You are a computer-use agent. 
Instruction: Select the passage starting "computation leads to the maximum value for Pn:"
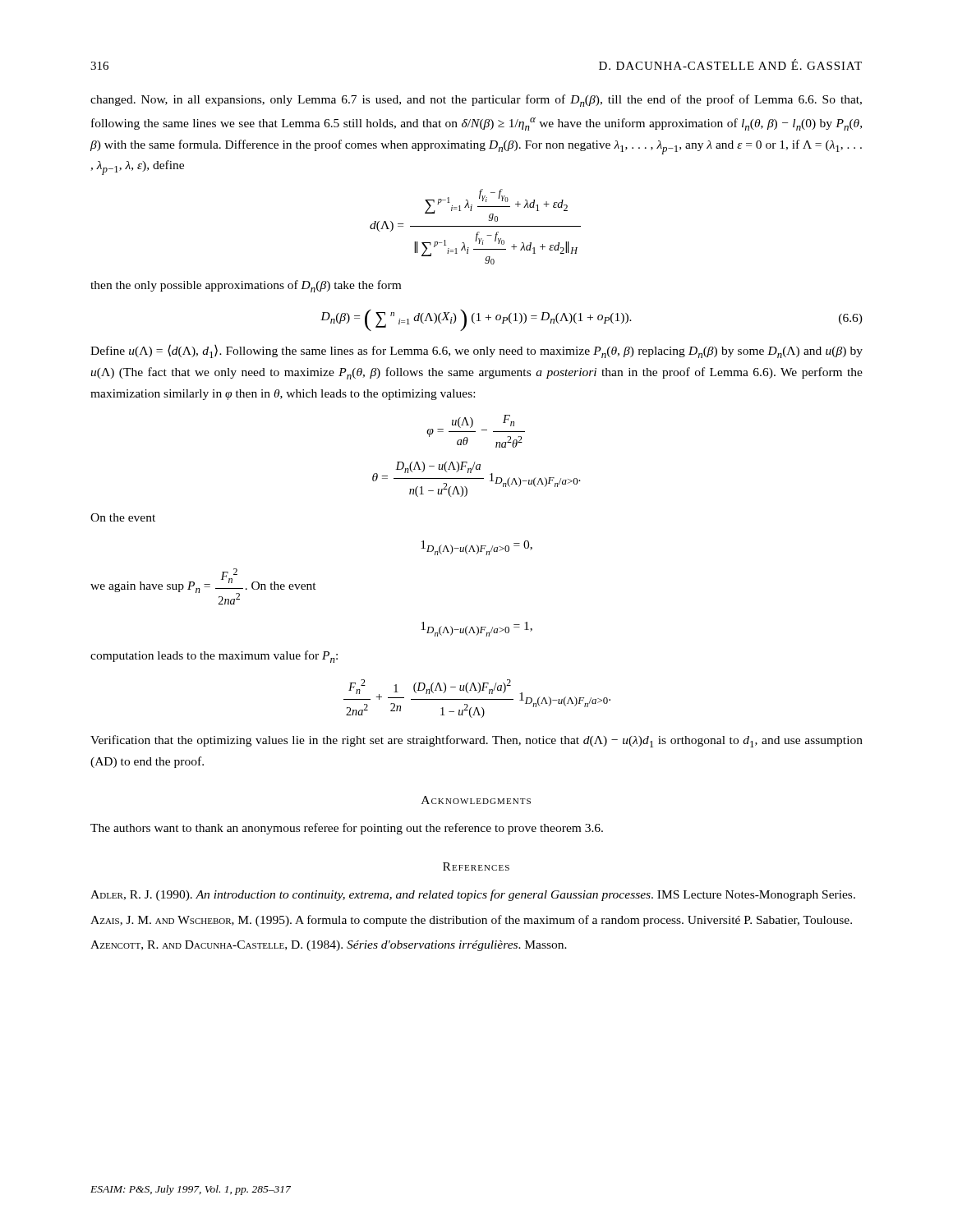point(214,657)
